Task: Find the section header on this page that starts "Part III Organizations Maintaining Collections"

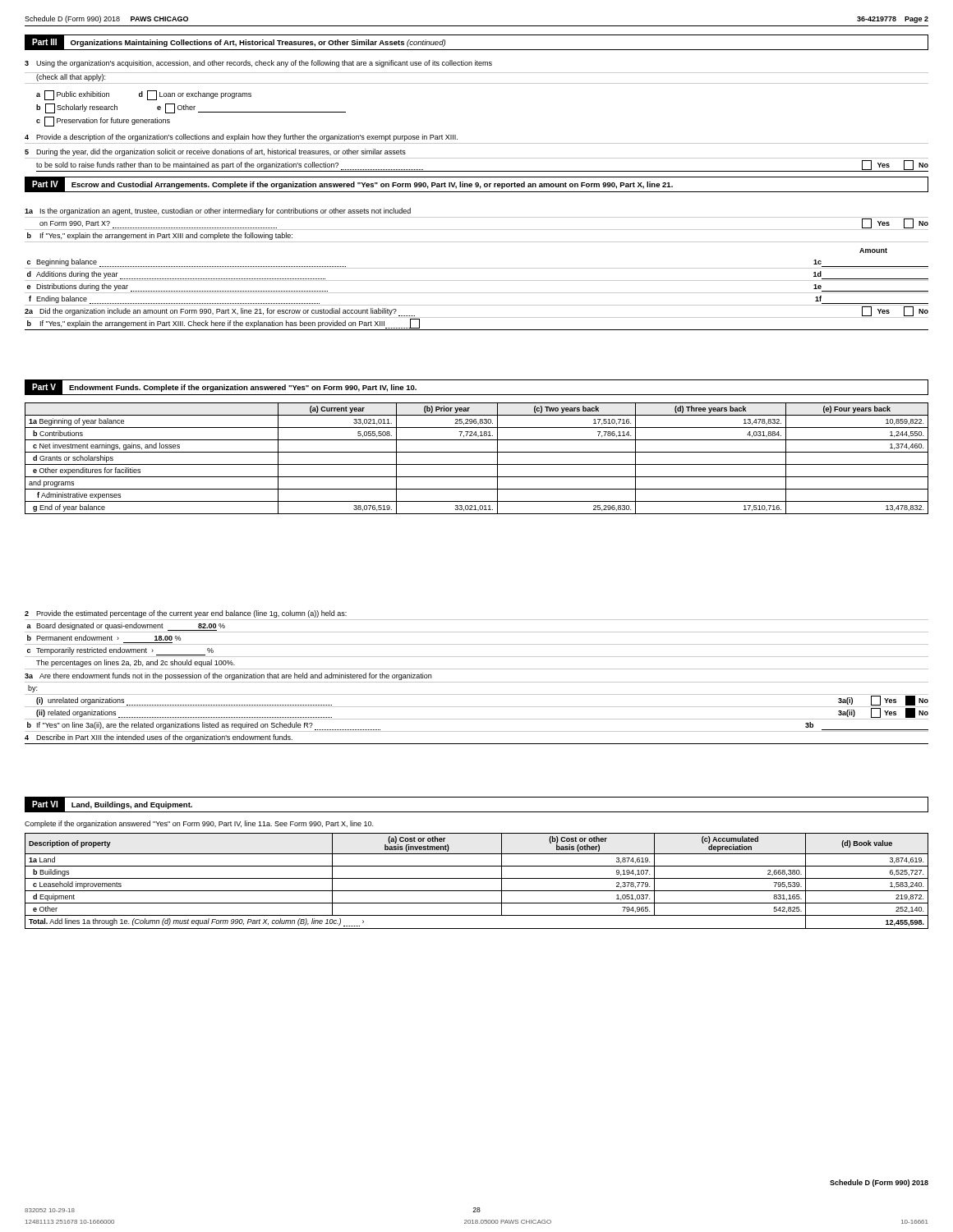Action: click(x=476, y=42)
